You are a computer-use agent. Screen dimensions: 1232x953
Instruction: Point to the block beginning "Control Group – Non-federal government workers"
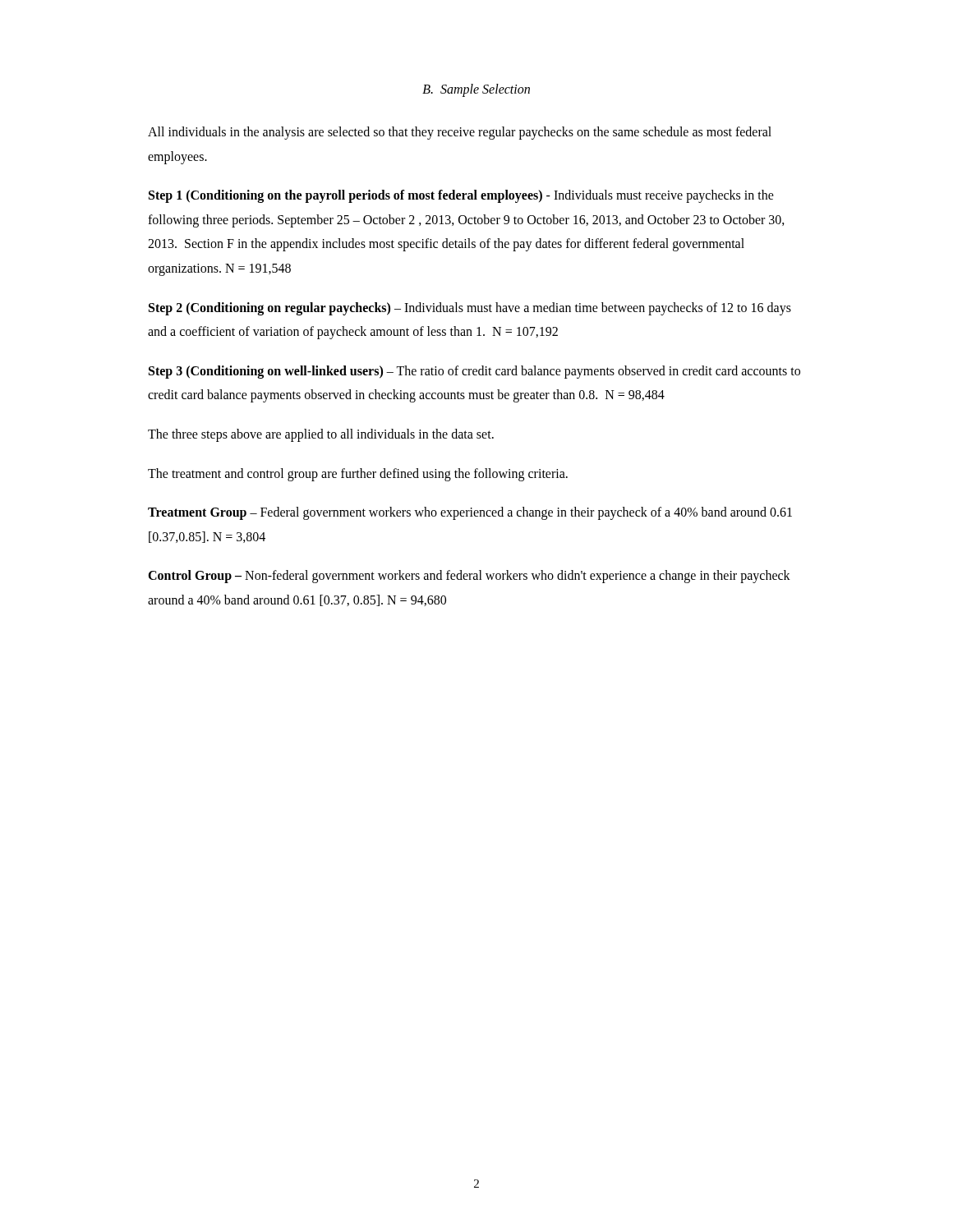(469, 588)
